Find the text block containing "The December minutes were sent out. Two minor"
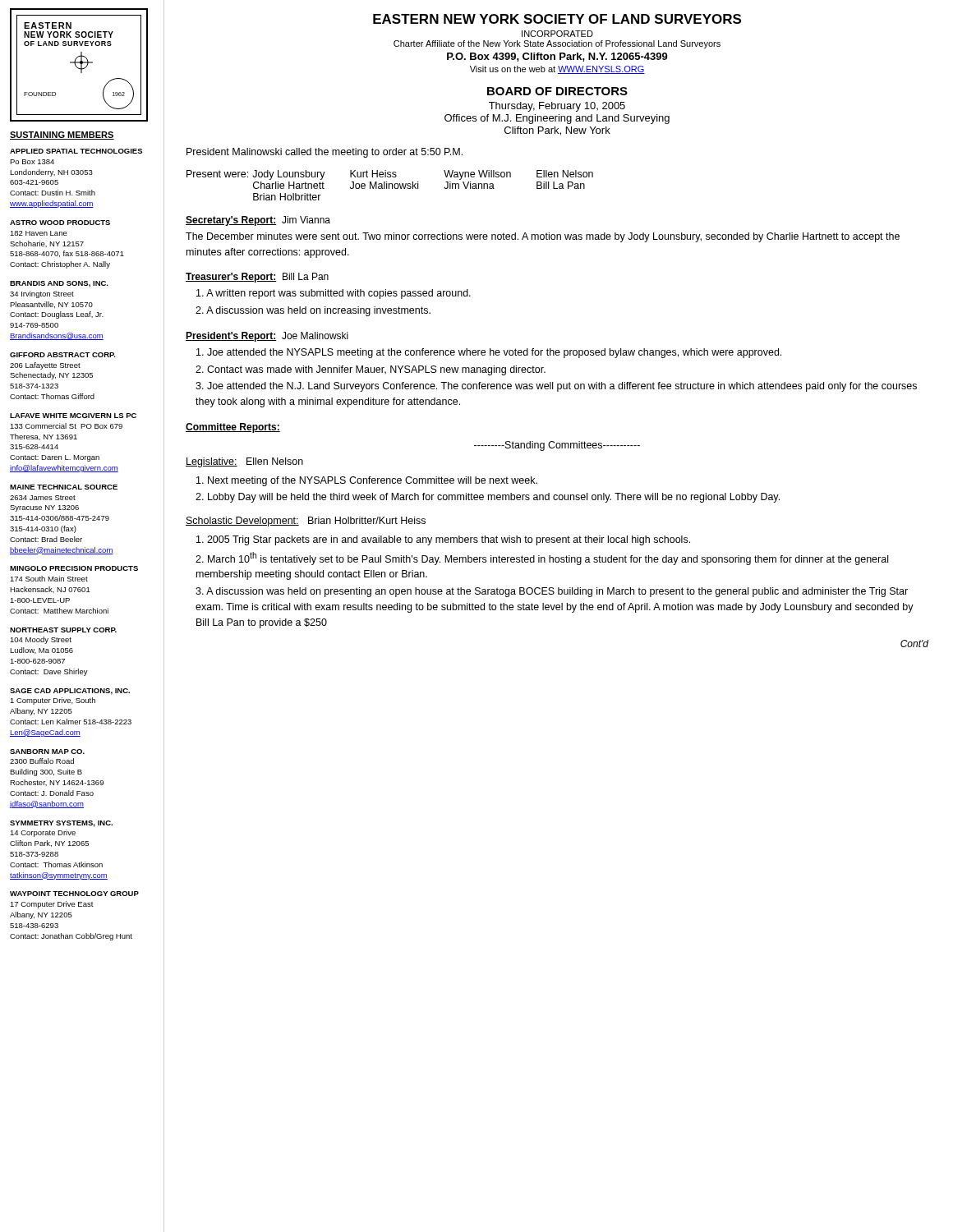 (x=543, y=244)
